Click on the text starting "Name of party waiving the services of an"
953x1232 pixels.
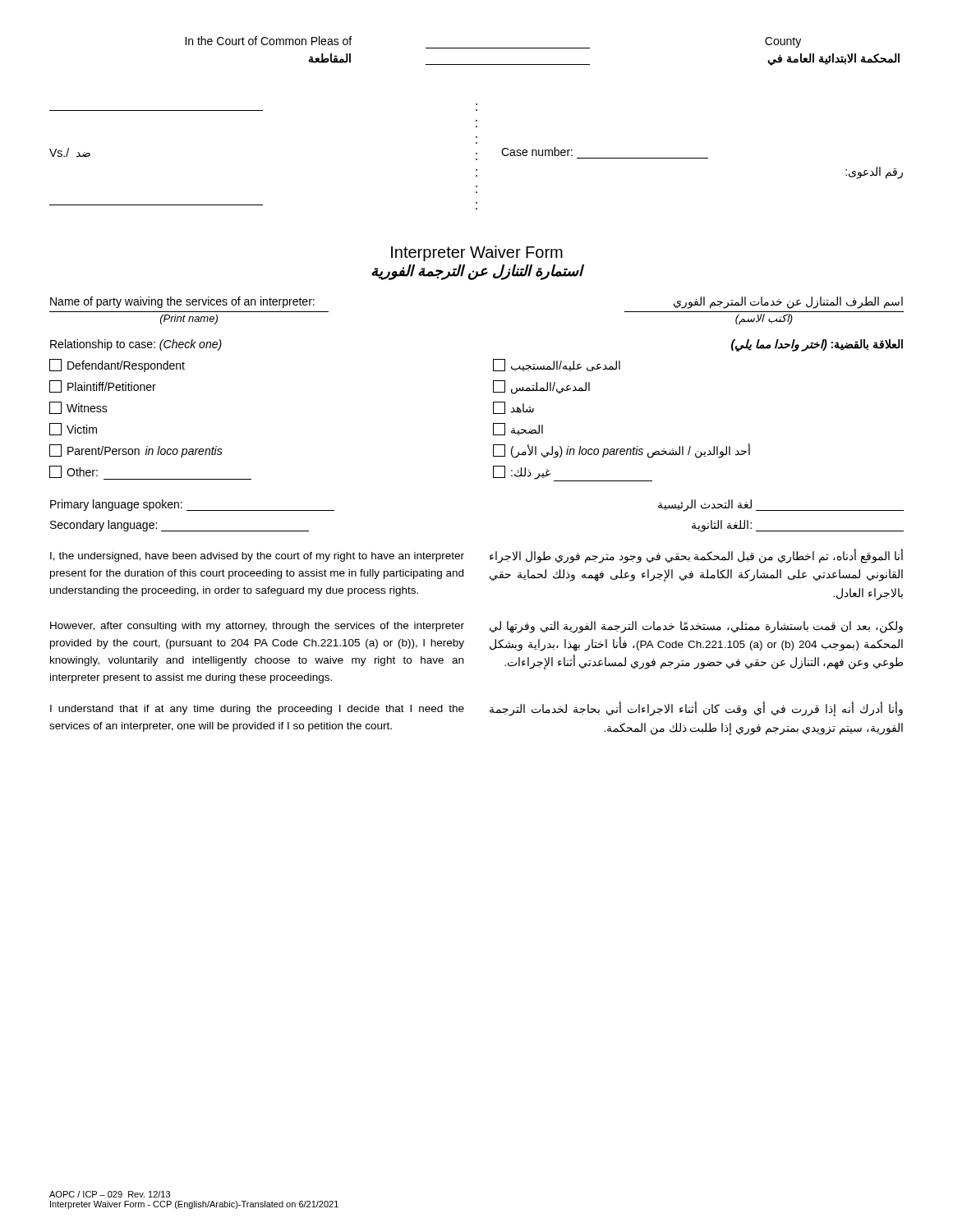(x=179, y=302)
